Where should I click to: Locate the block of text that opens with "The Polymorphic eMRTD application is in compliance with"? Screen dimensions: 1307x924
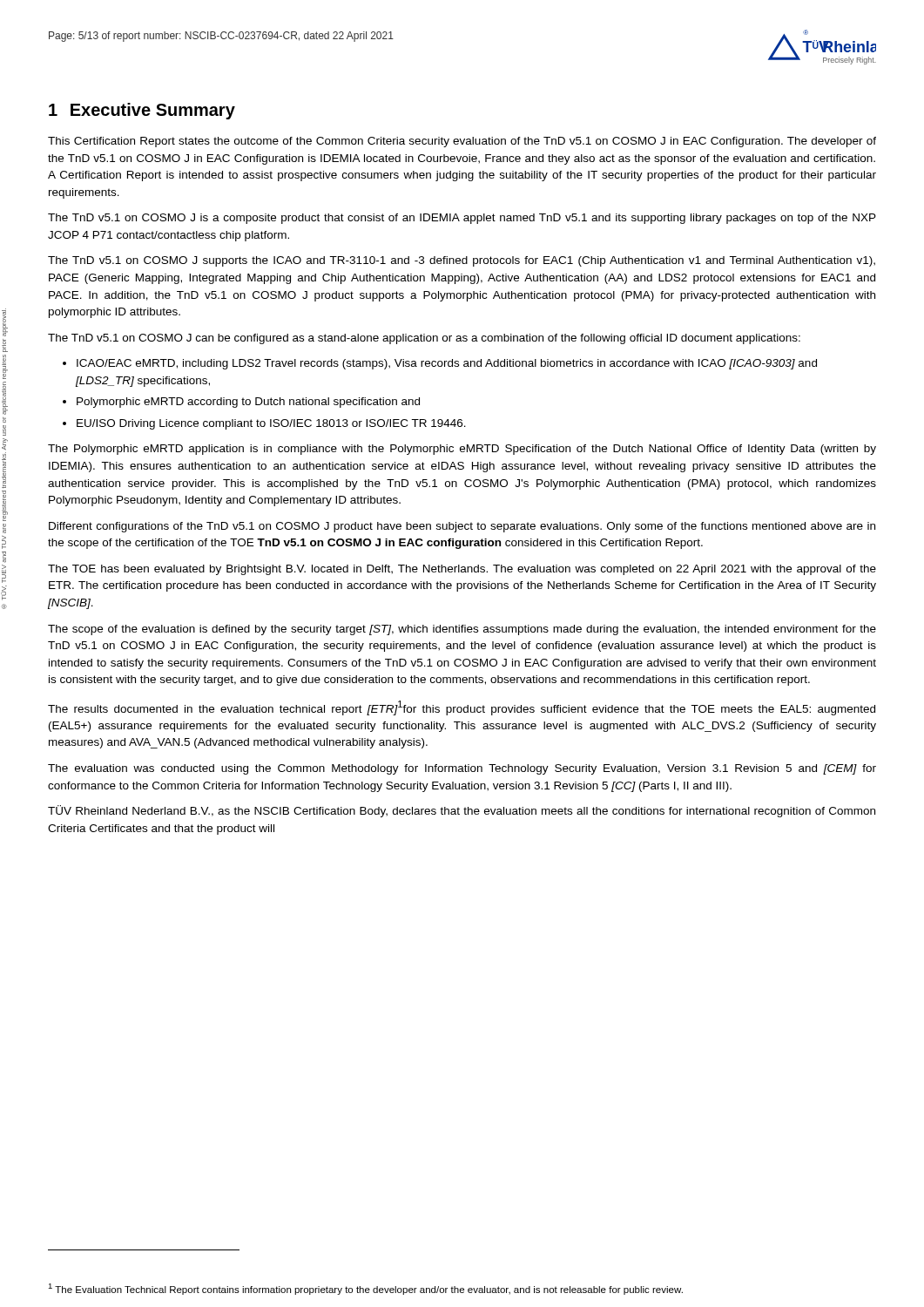point(462,475)
